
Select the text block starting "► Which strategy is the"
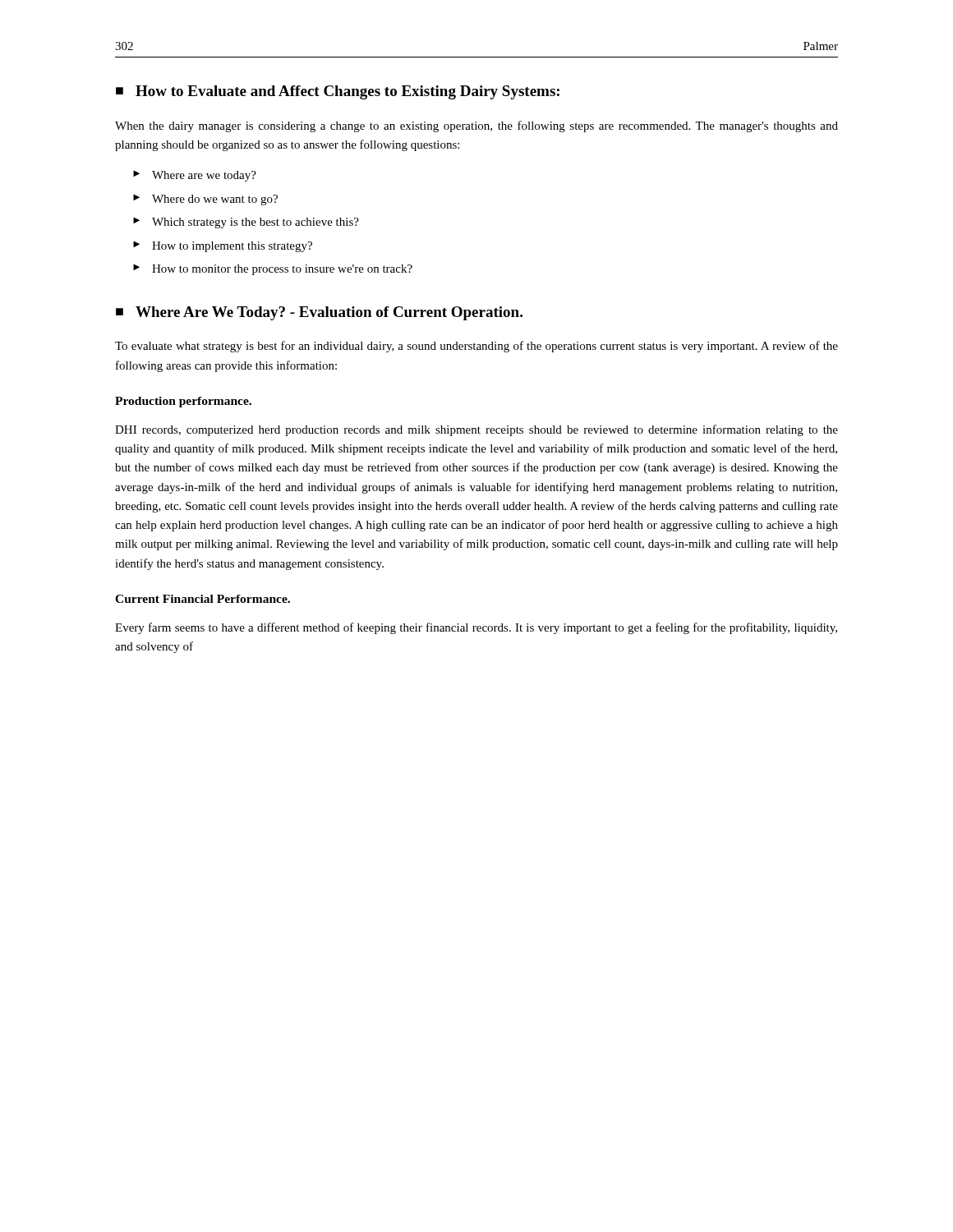pos(246,223)
